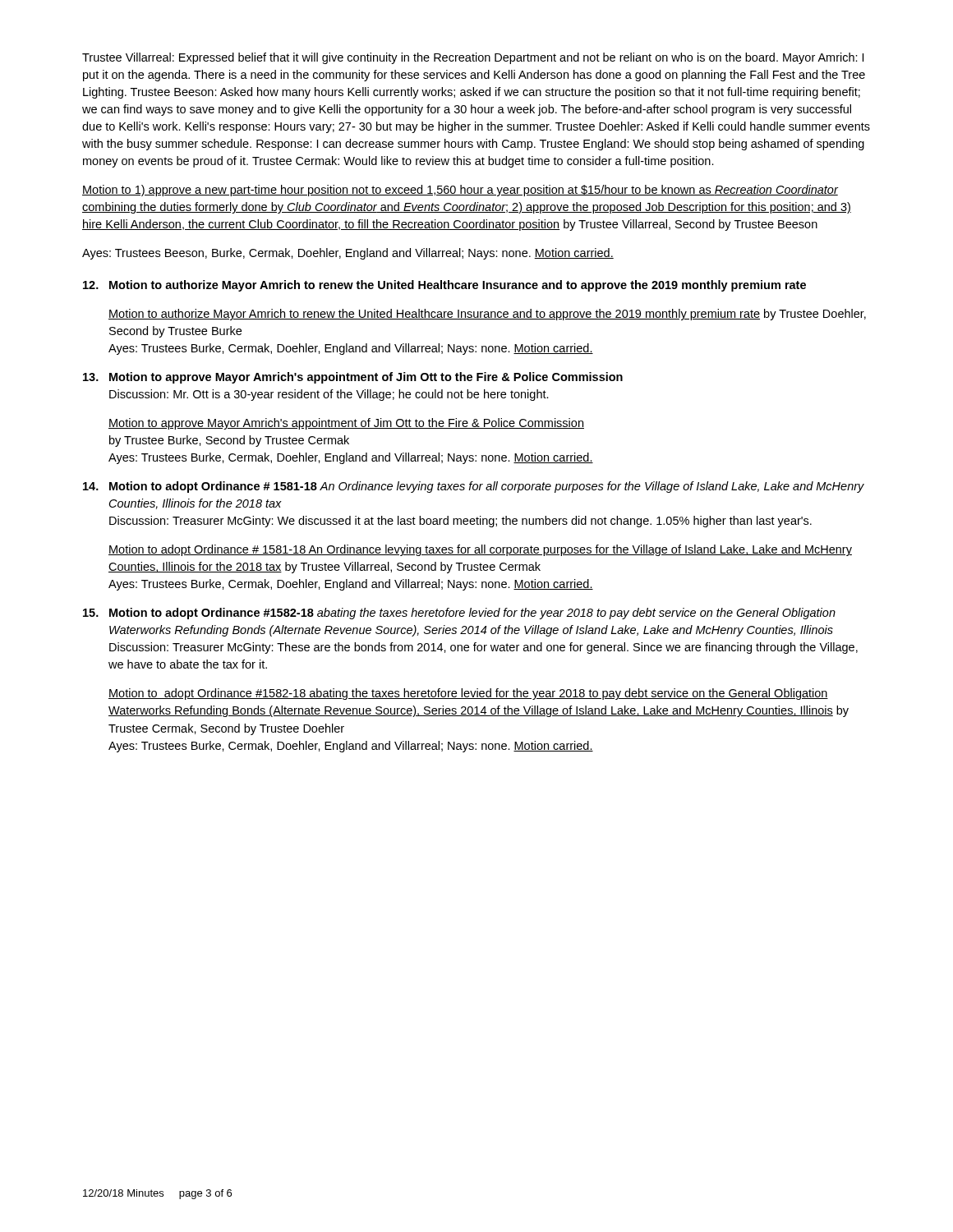The height and width of the screenshot is (1232, 953).
Task: Point to the block beginning "Motion to 1) approve"
Action: pyautogui.click(x=467, y=207)
